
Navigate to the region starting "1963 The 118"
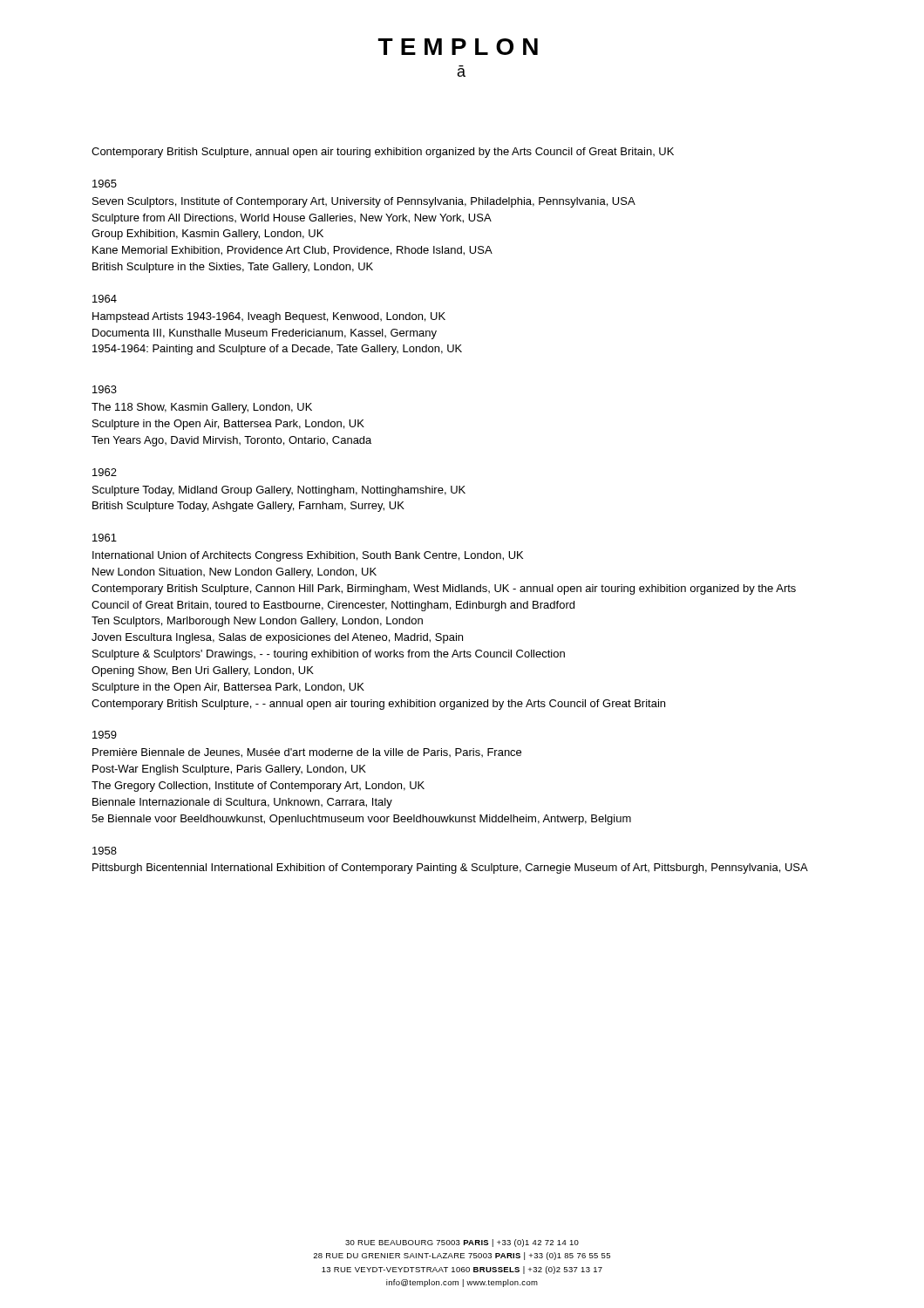pyautogui.click(x=105, y=389)
